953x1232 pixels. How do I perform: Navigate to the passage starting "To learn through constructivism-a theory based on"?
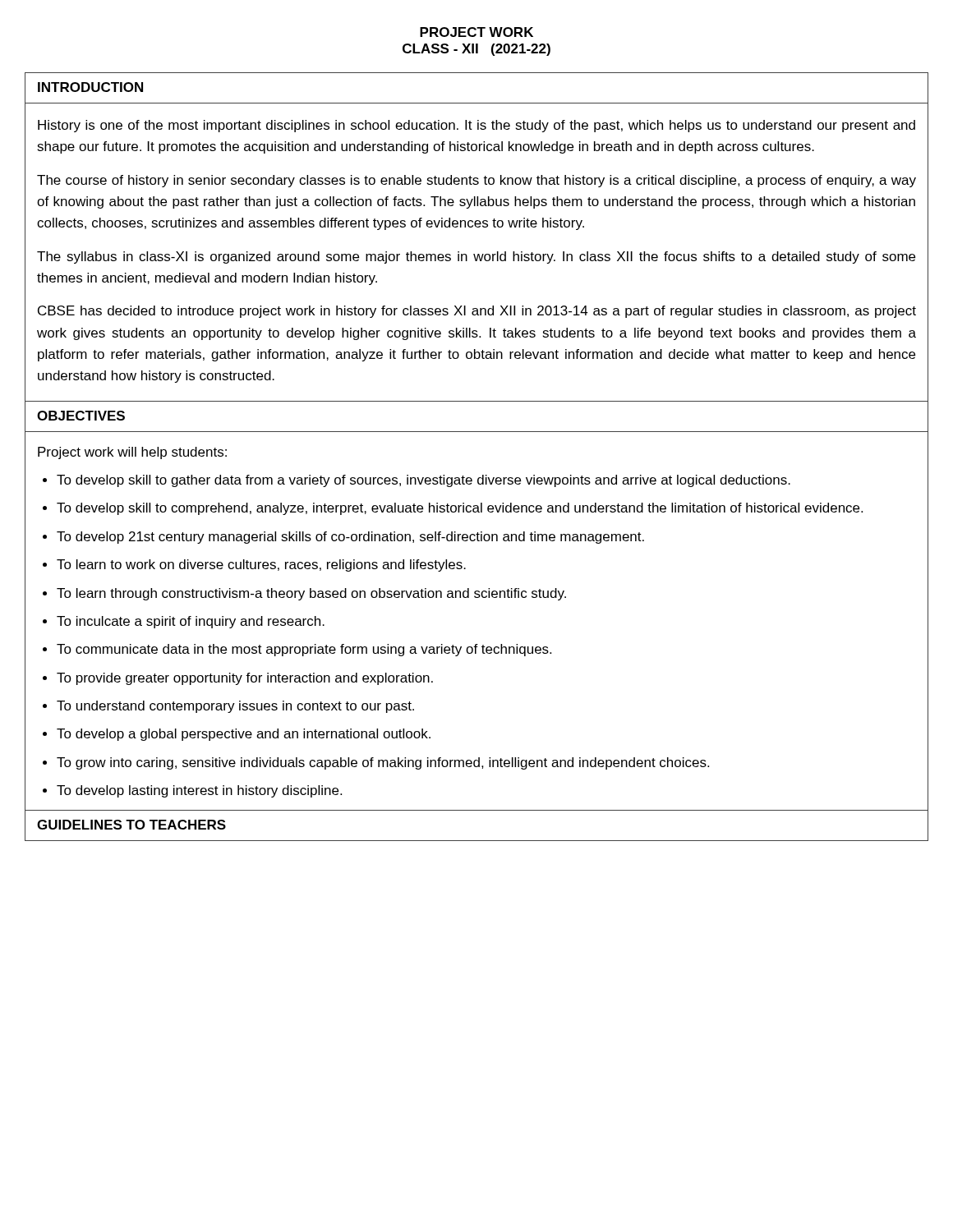coord(312,593)
